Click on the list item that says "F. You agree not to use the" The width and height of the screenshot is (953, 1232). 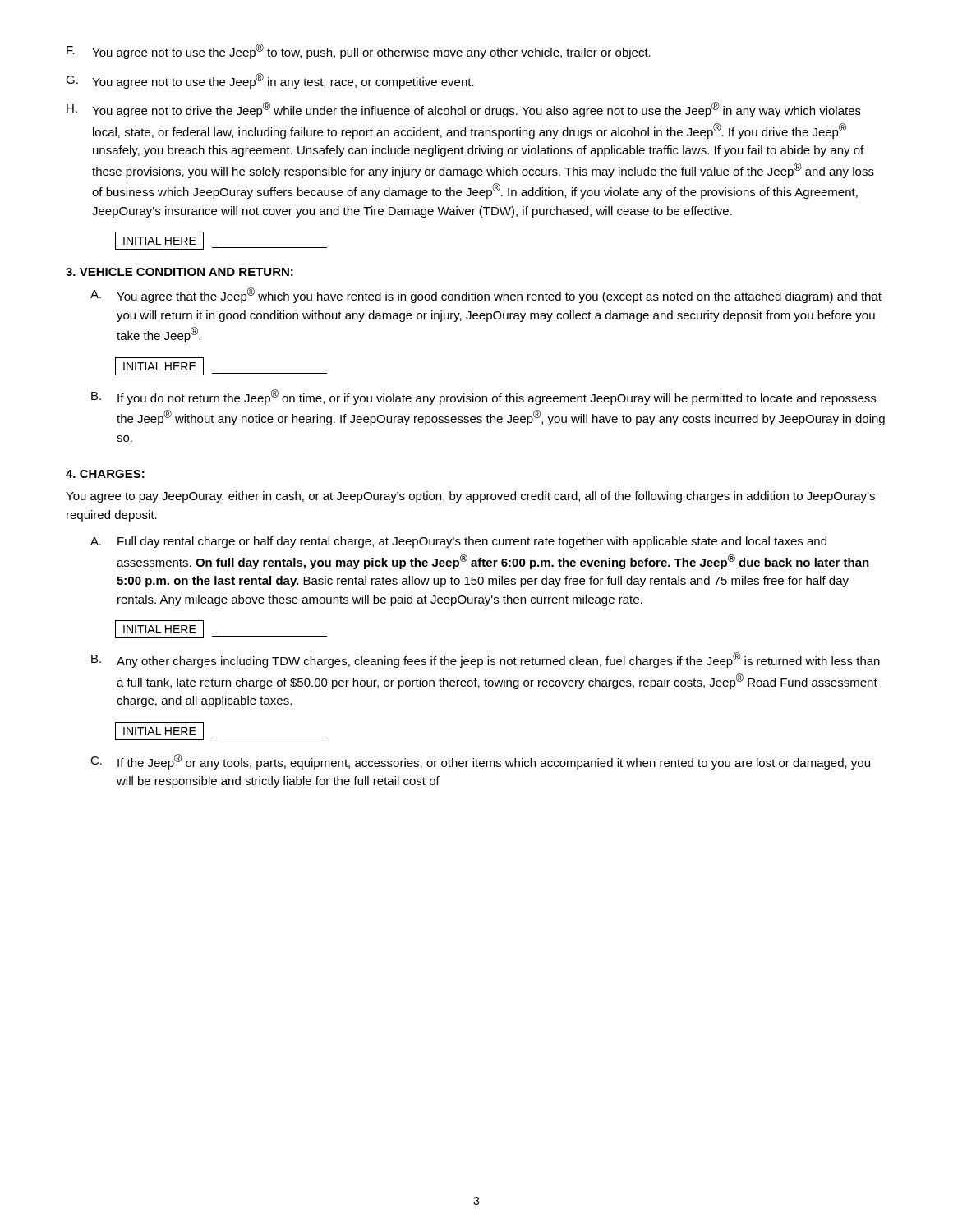(476, 51)
